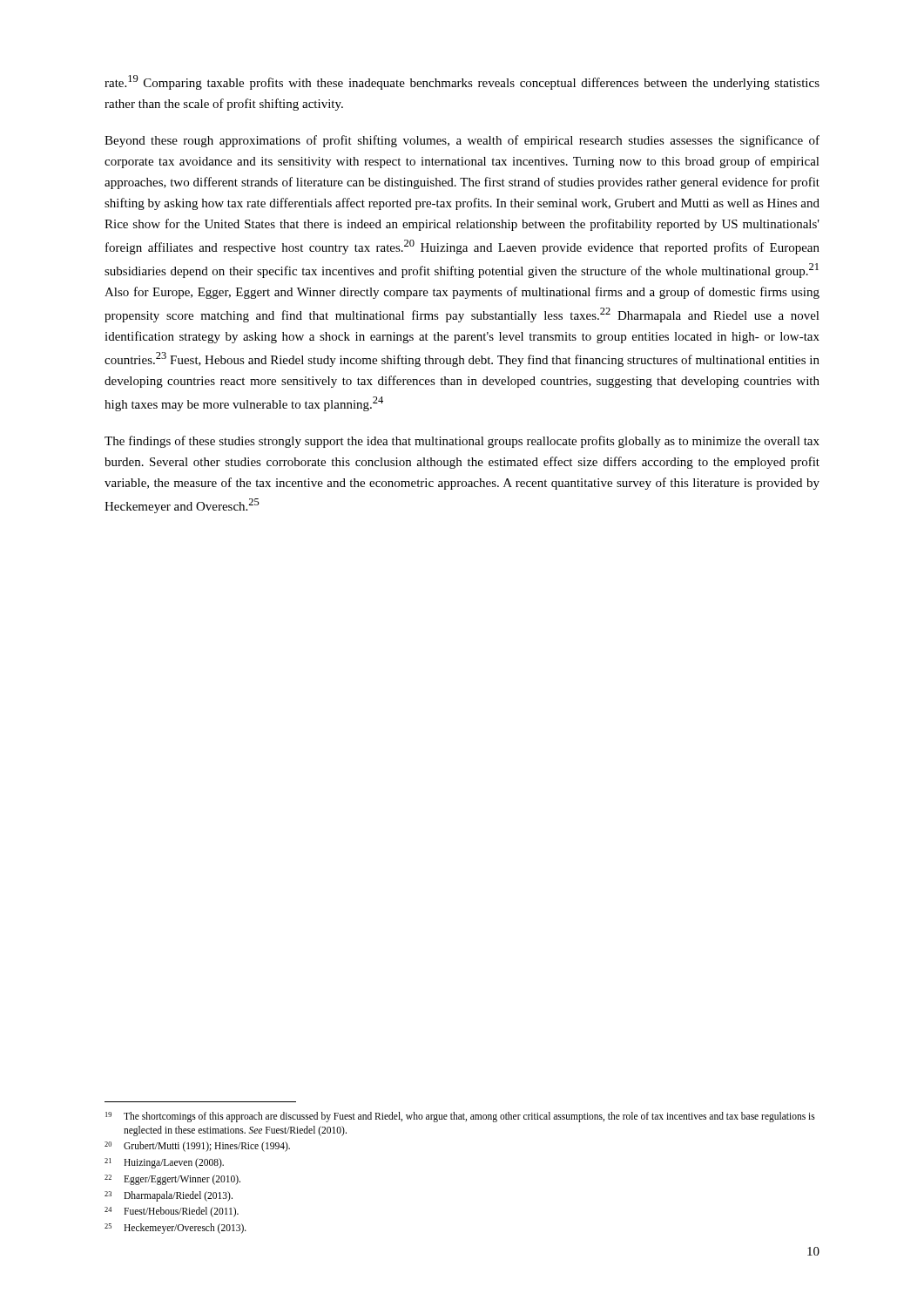Where is the passage that starts "The findings of these studies strongly support"?
Image resolution: width=924 pixels, height=1307 pixels.
462,474
